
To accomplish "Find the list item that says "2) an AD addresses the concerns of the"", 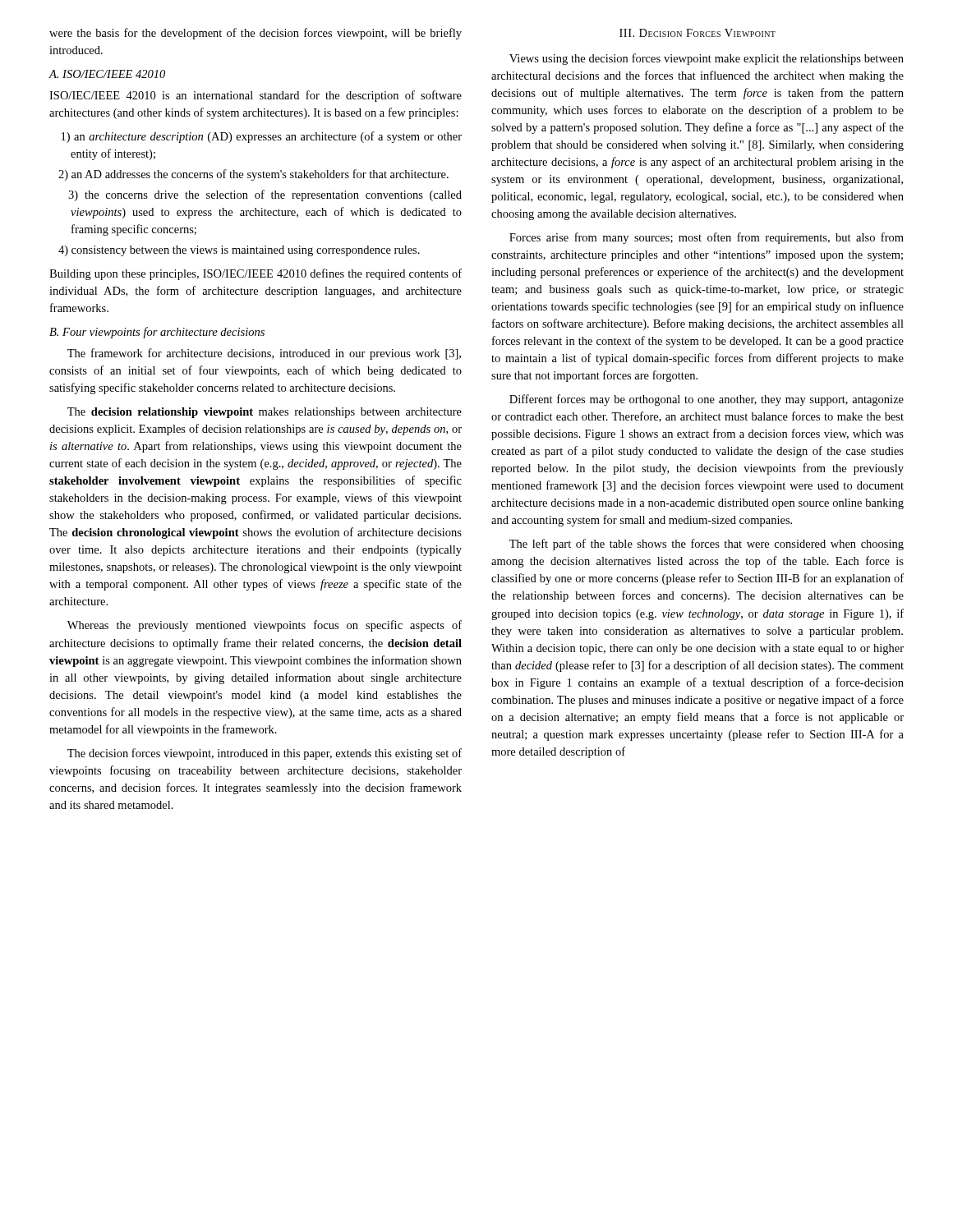I will (249, 174).
